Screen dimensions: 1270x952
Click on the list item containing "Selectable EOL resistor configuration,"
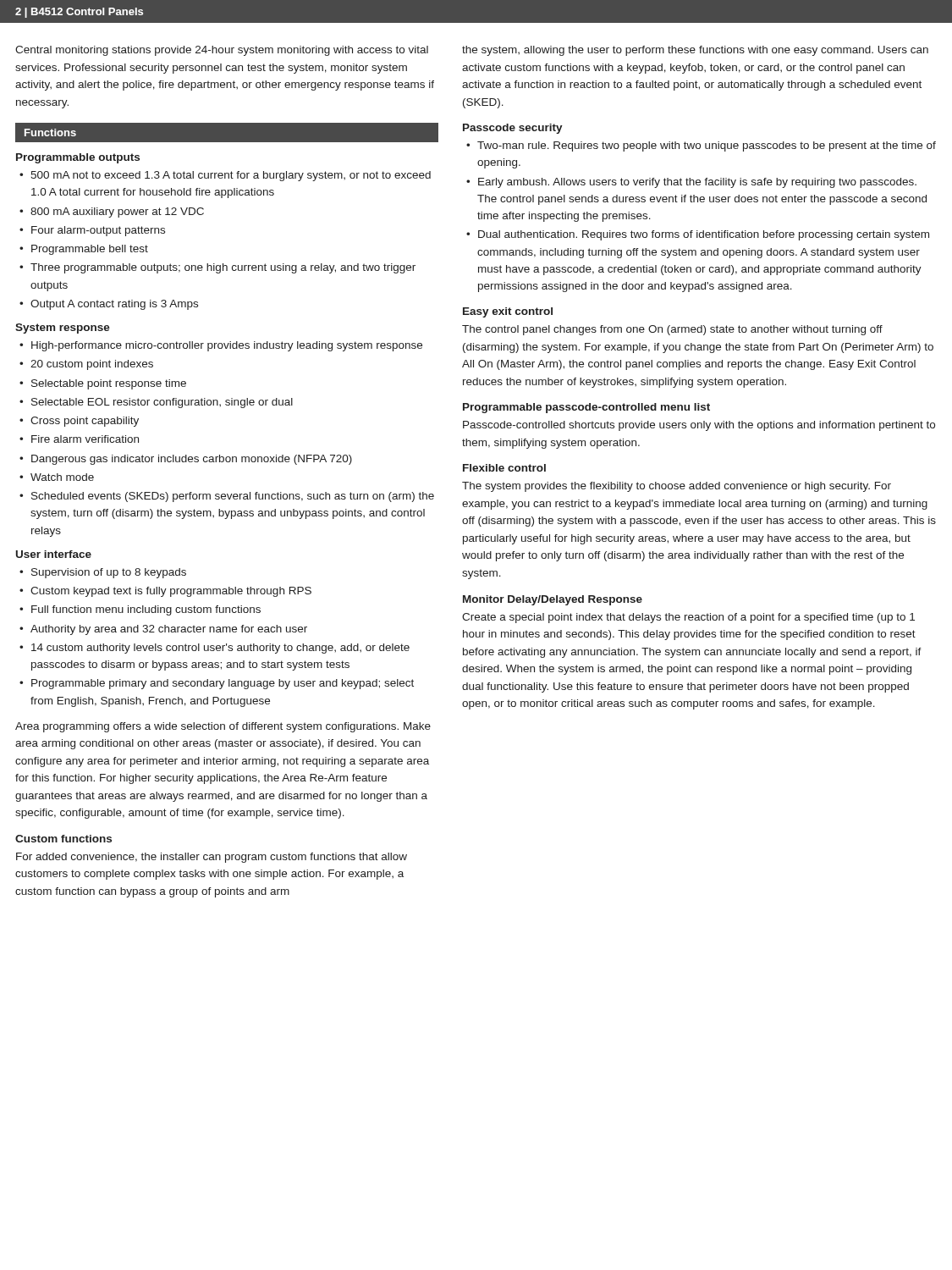point(162,402)
